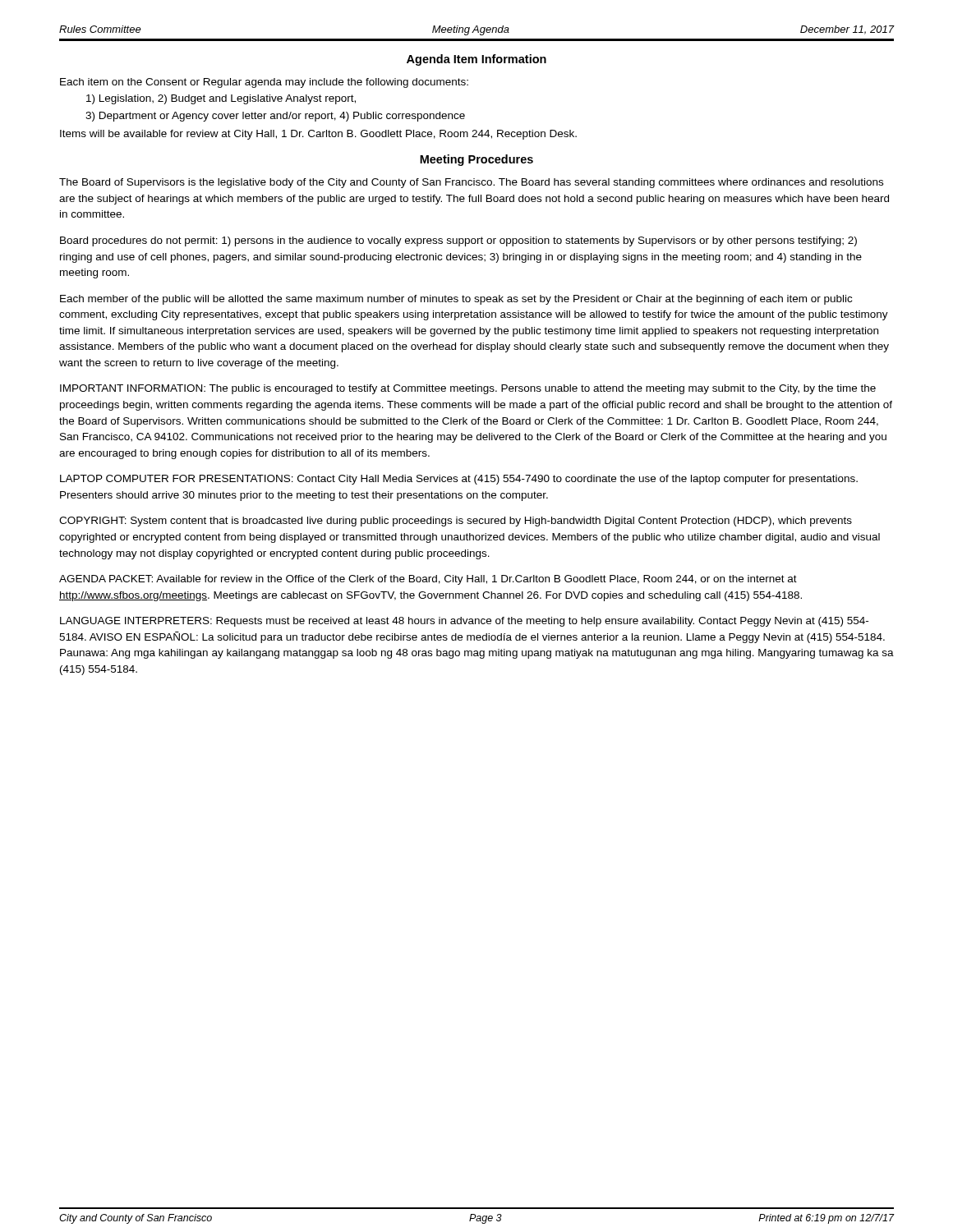Locate the text block that says "IMPORTANT INFORMATION: The public is"
The width and height of the screenshot is (953, 1232).
(x=476, y=421)
